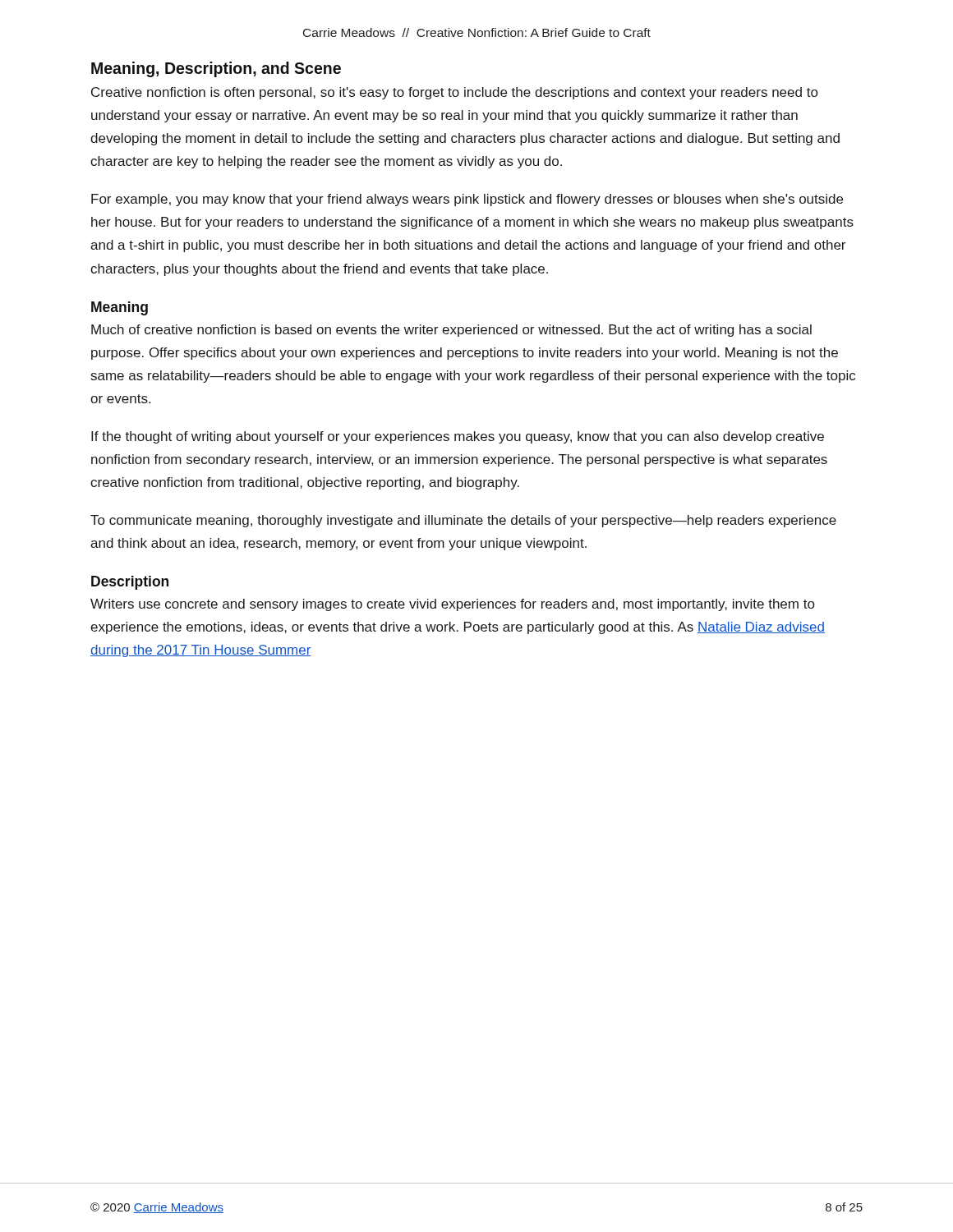Click on the text block that says "Much of creative nonfiction"
This screenshot has width=953, height=1232.
click(x=476, y=365)
